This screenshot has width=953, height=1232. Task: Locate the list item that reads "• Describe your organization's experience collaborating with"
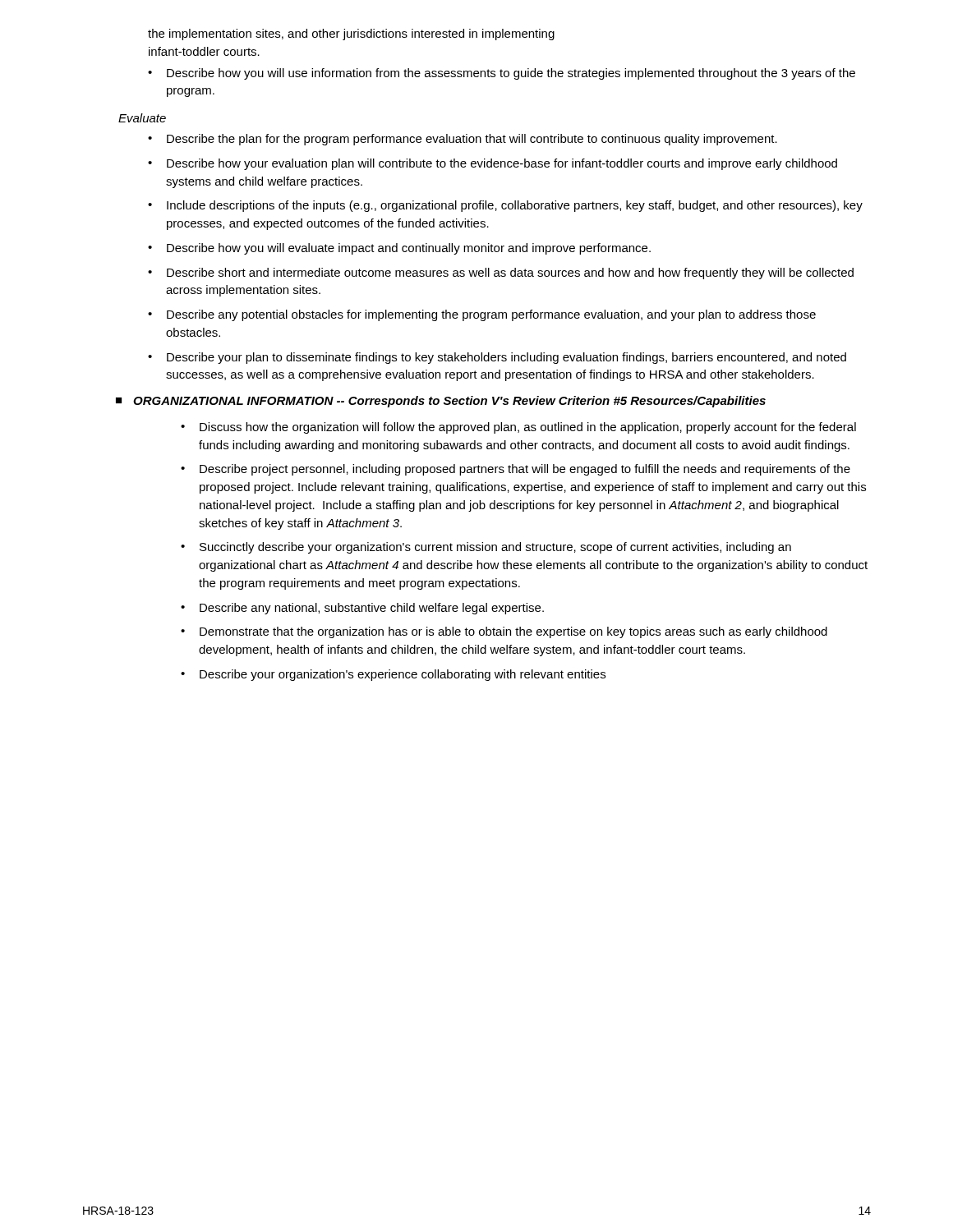click(x=526, y=674)
